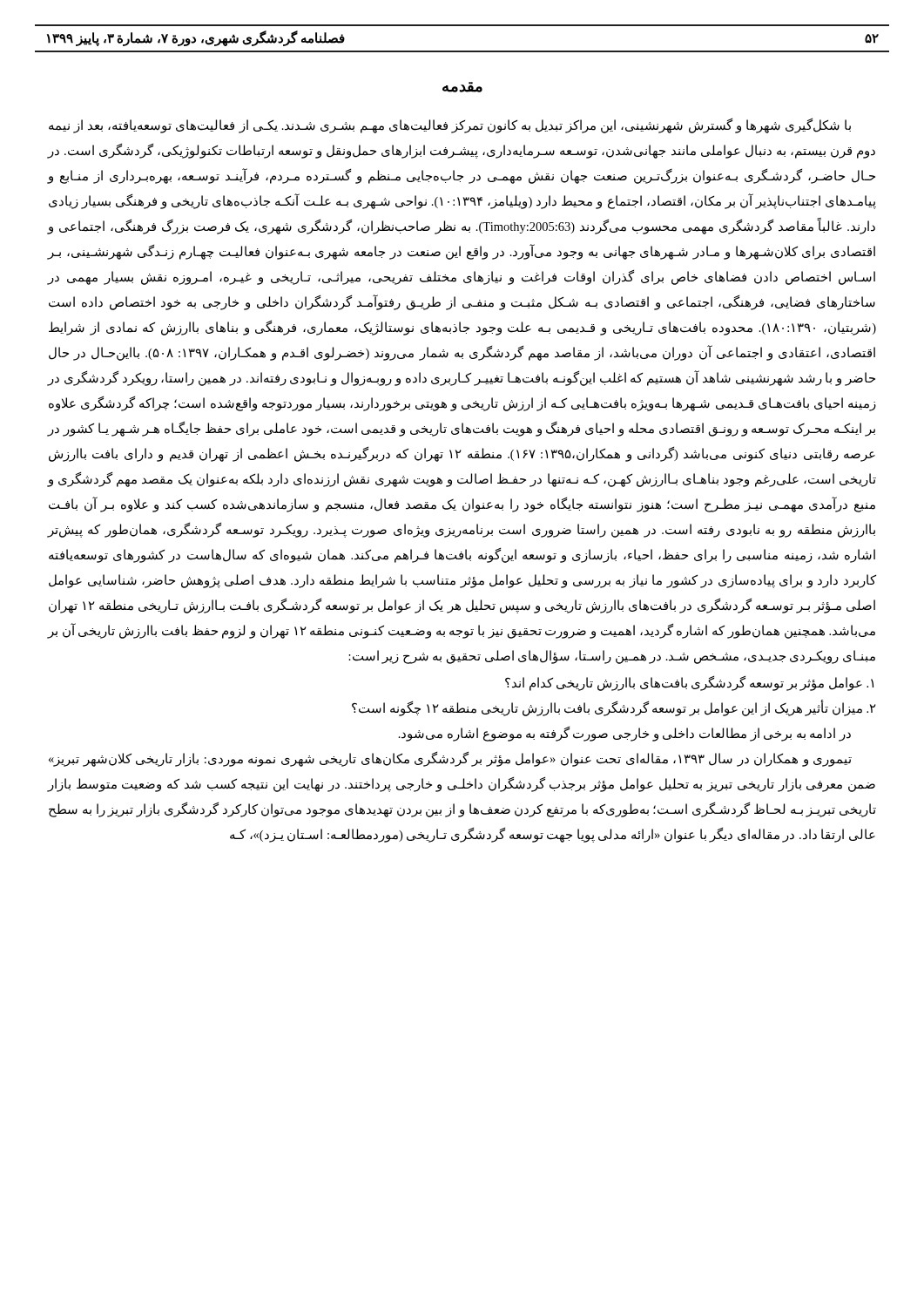
Task: Point to the text block starting "با شکل‌گیری شهرها و گسترش شهرنشینی، این"
Action: pyautogui.click(x=462, y=391)
